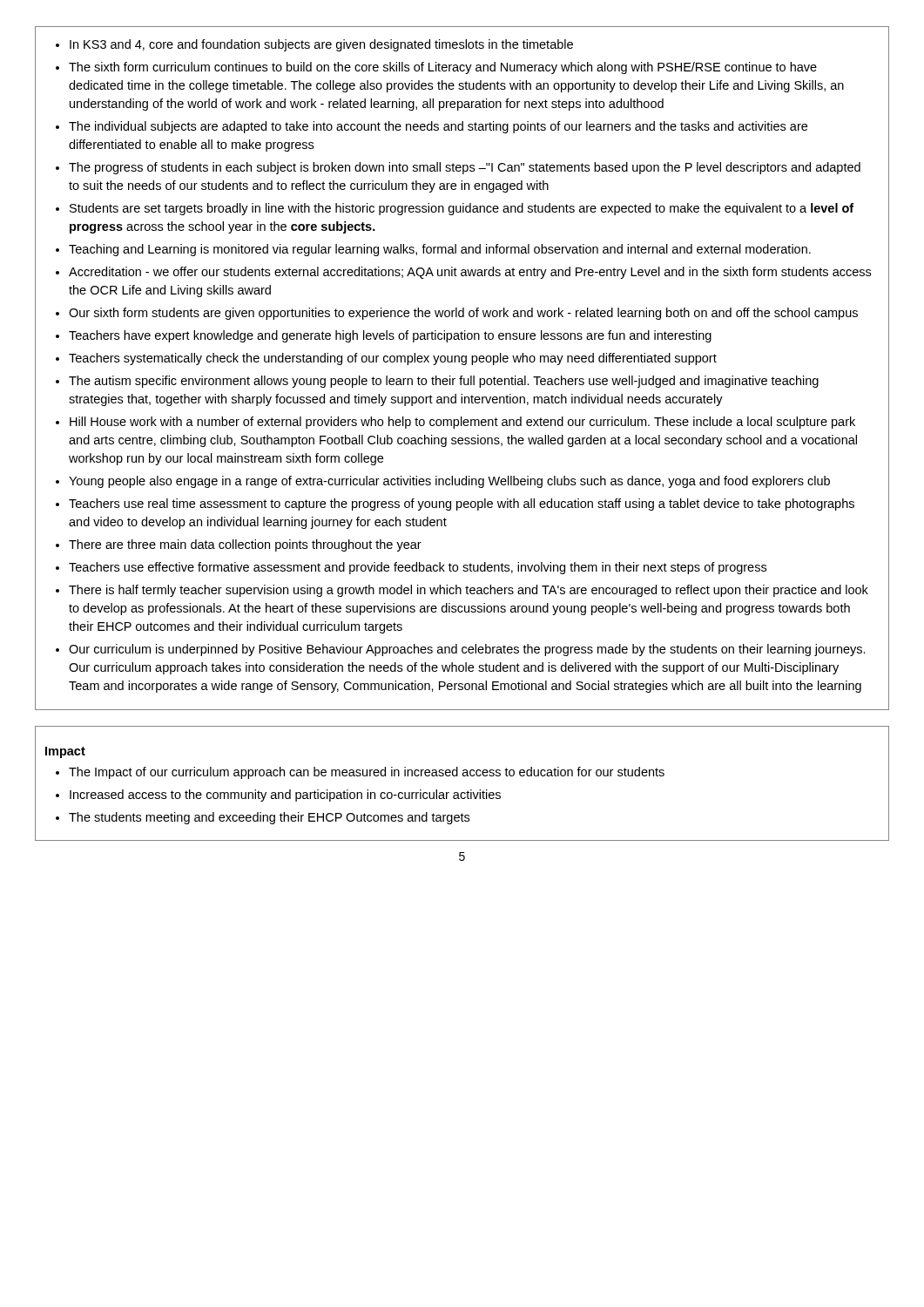
Task: Click the passage that begins "The progress of students"
Action: coord(465,177)
